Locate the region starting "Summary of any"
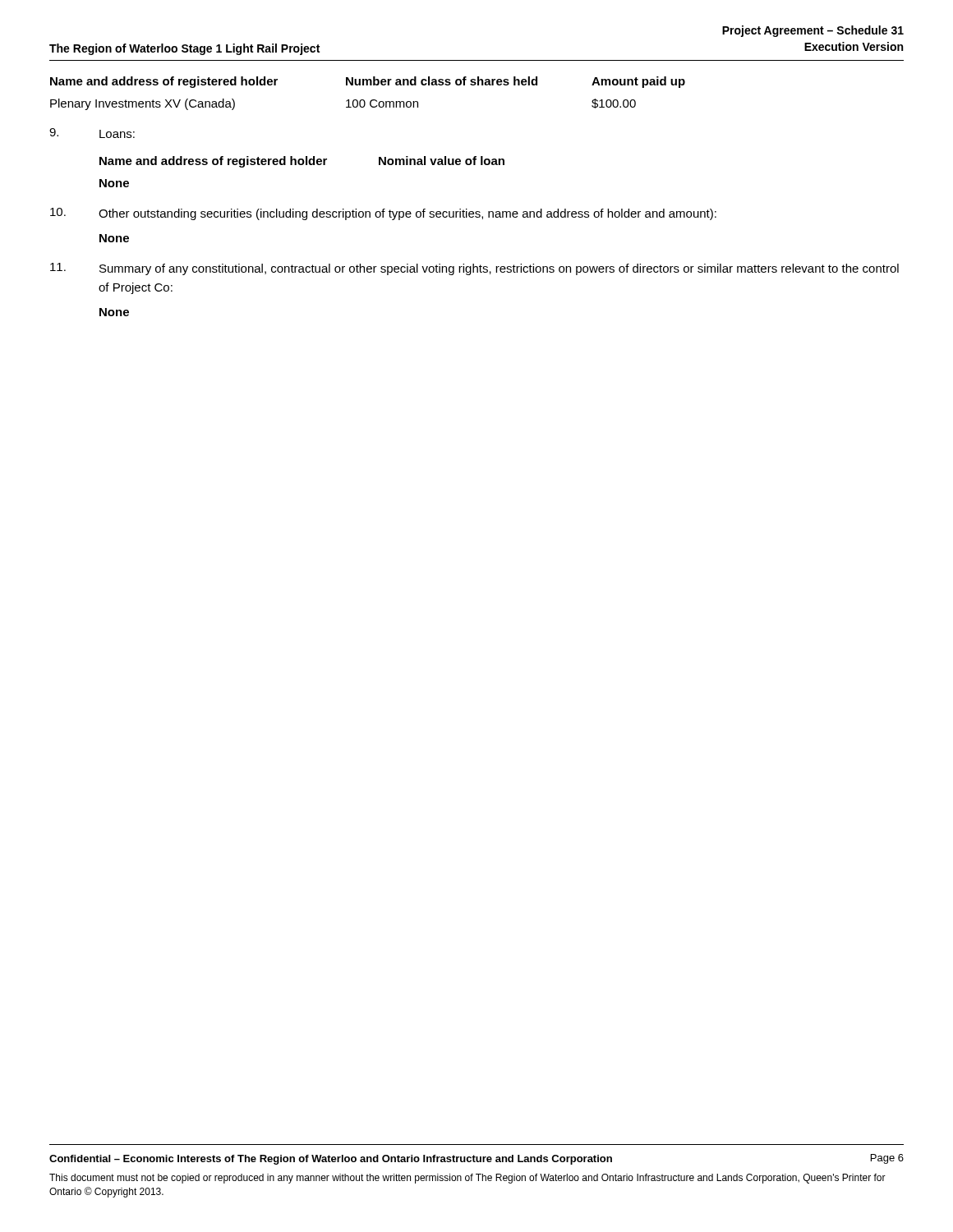953x1232 pixels. (x=499, y=277)
